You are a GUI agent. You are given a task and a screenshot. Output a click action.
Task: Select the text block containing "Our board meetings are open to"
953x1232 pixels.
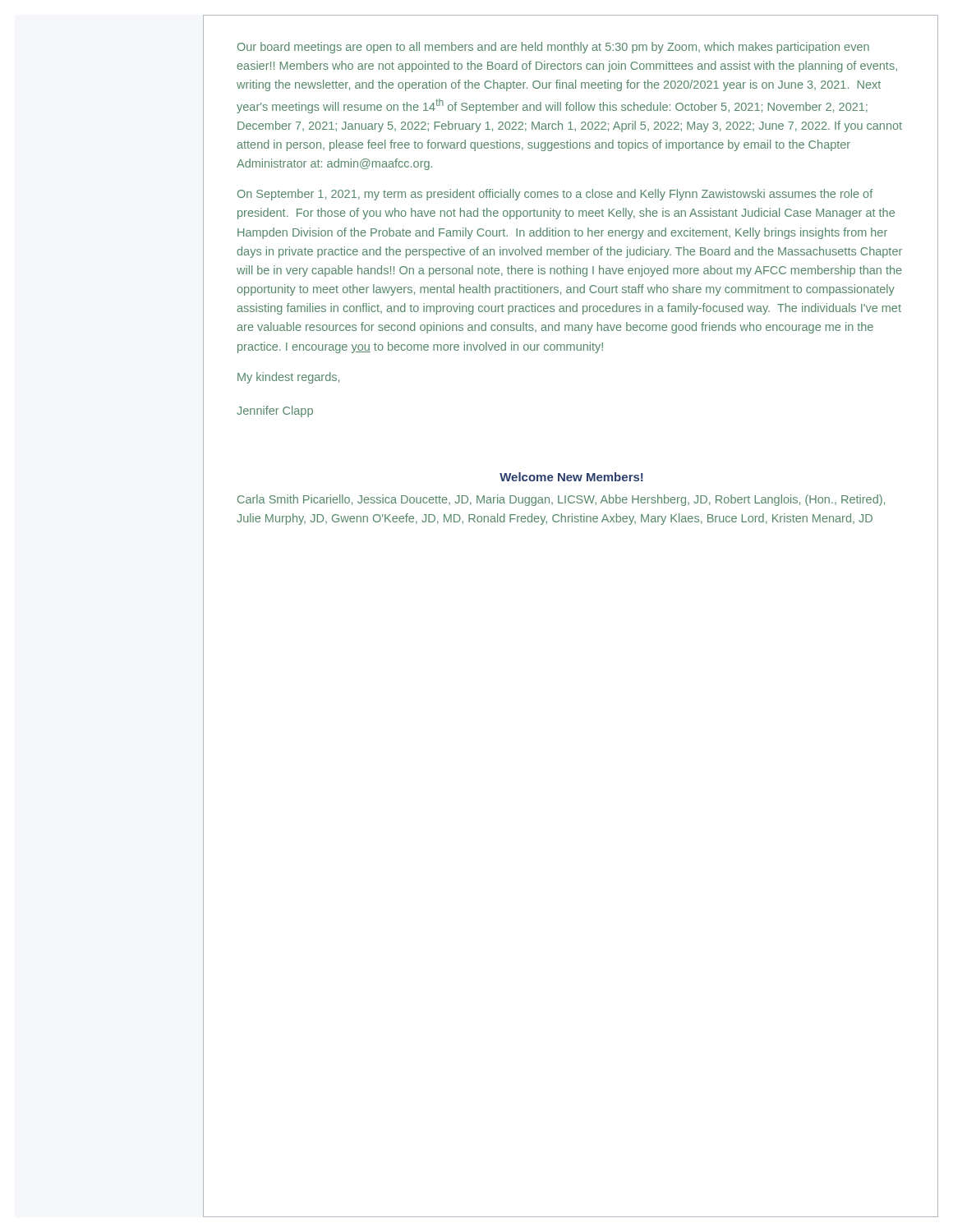[x=569, y=105]
